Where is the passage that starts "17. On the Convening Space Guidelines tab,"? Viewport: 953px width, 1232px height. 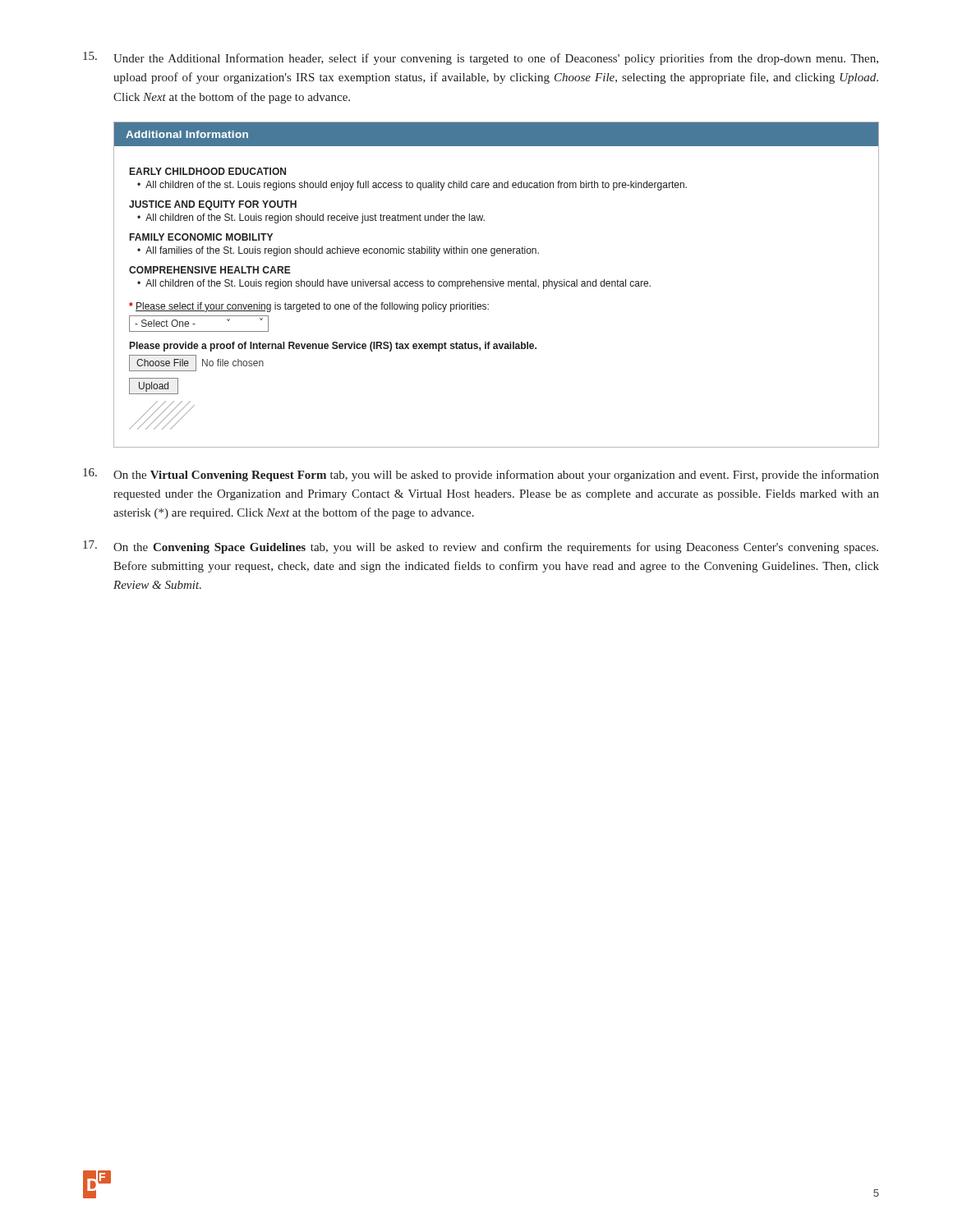(481, 566)
